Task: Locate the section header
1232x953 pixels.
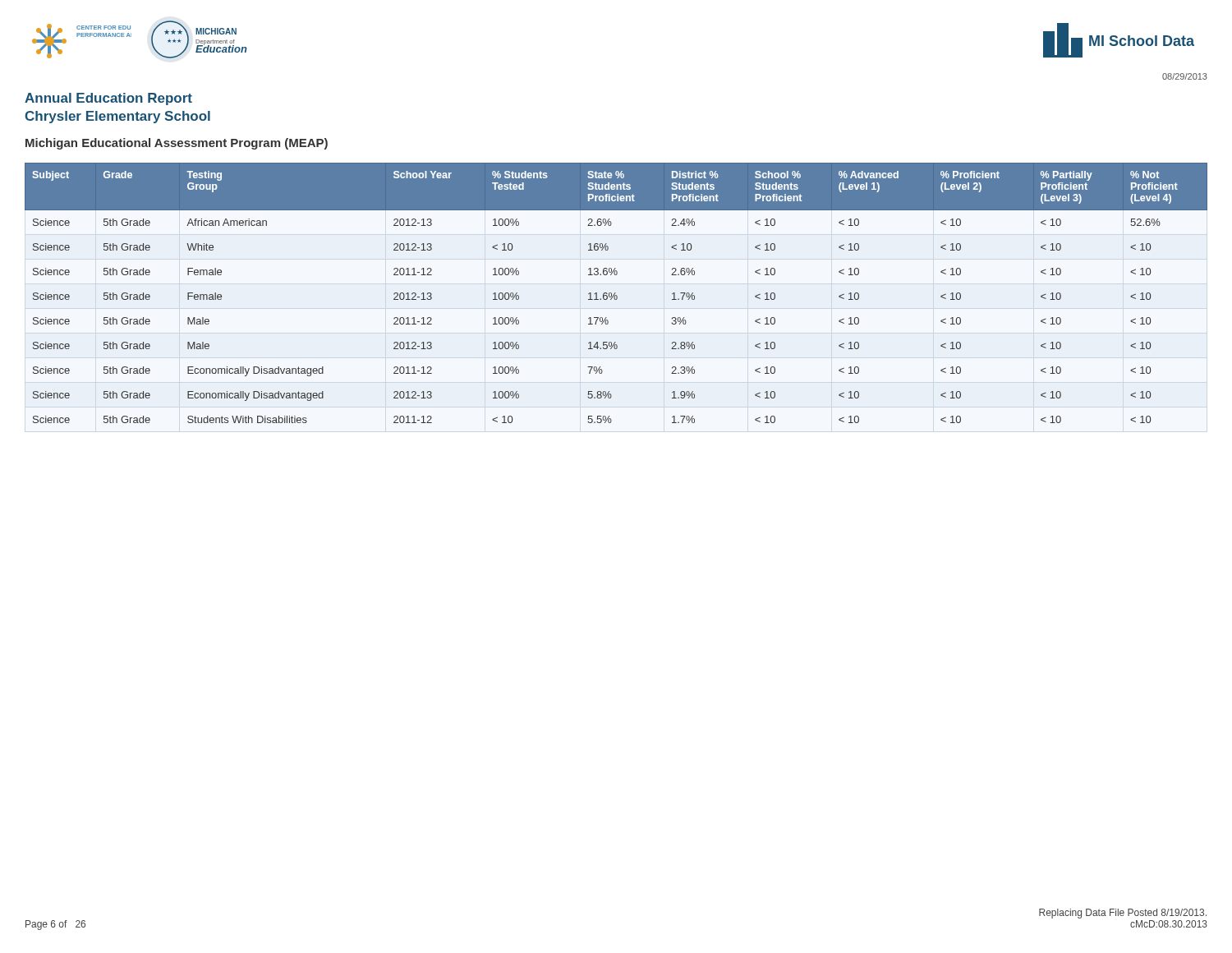Action: click(x=176, y=143)
